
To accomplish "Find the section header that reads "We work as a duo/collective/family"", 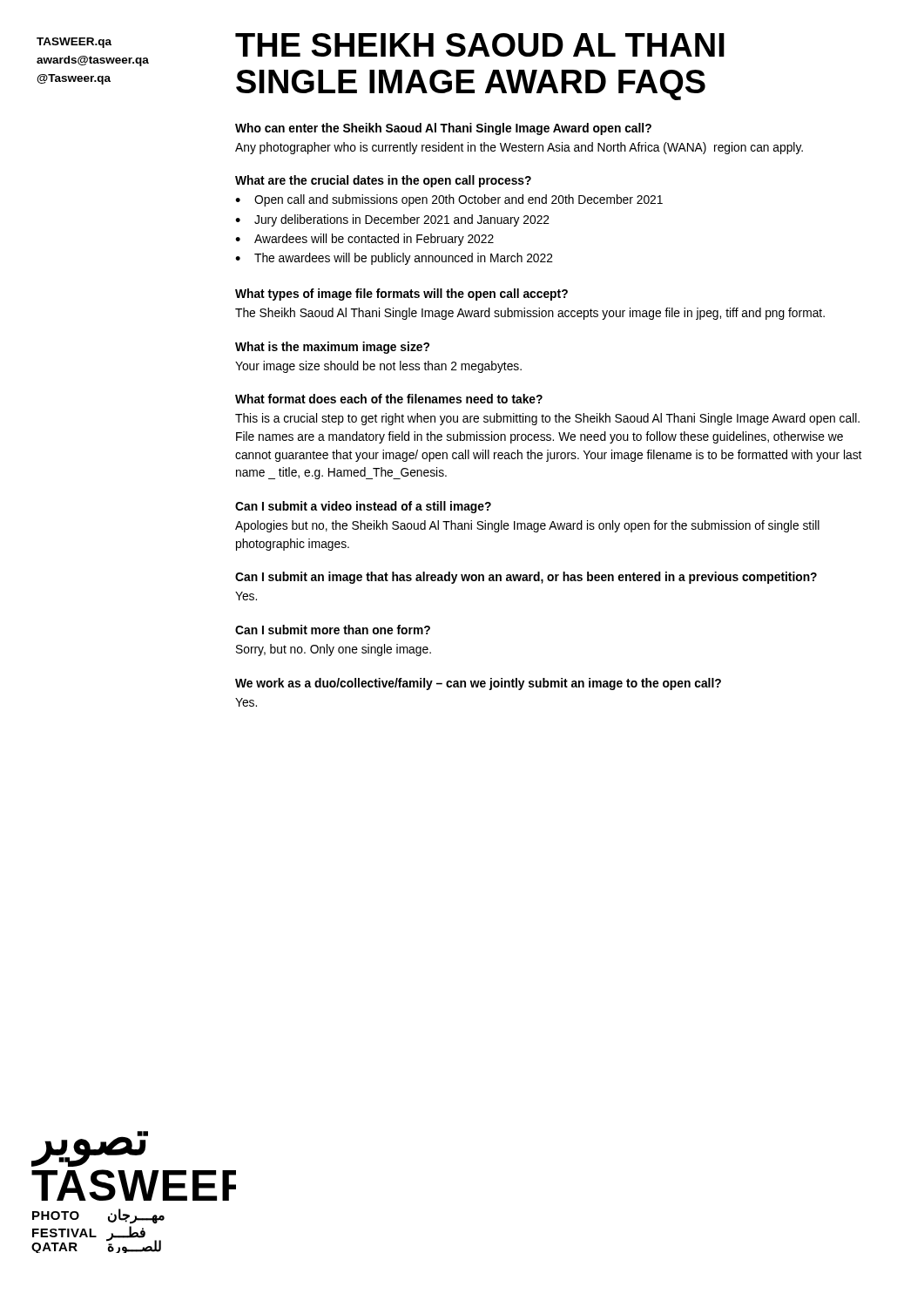I will click(x=557, y=684).
